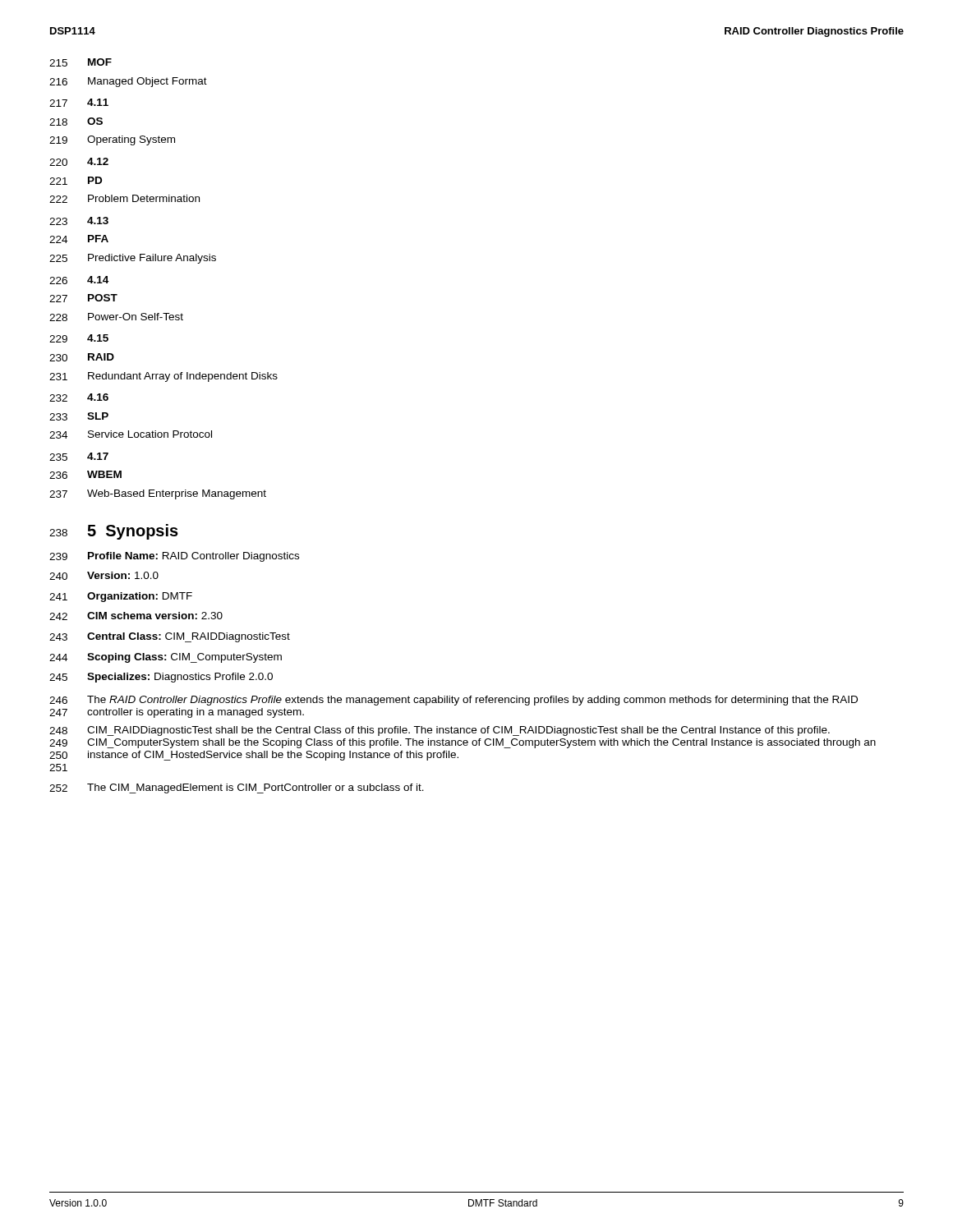Where does it say "234 Service Location Protocol"?
The image size is (953, 1232).
(131, 434)
